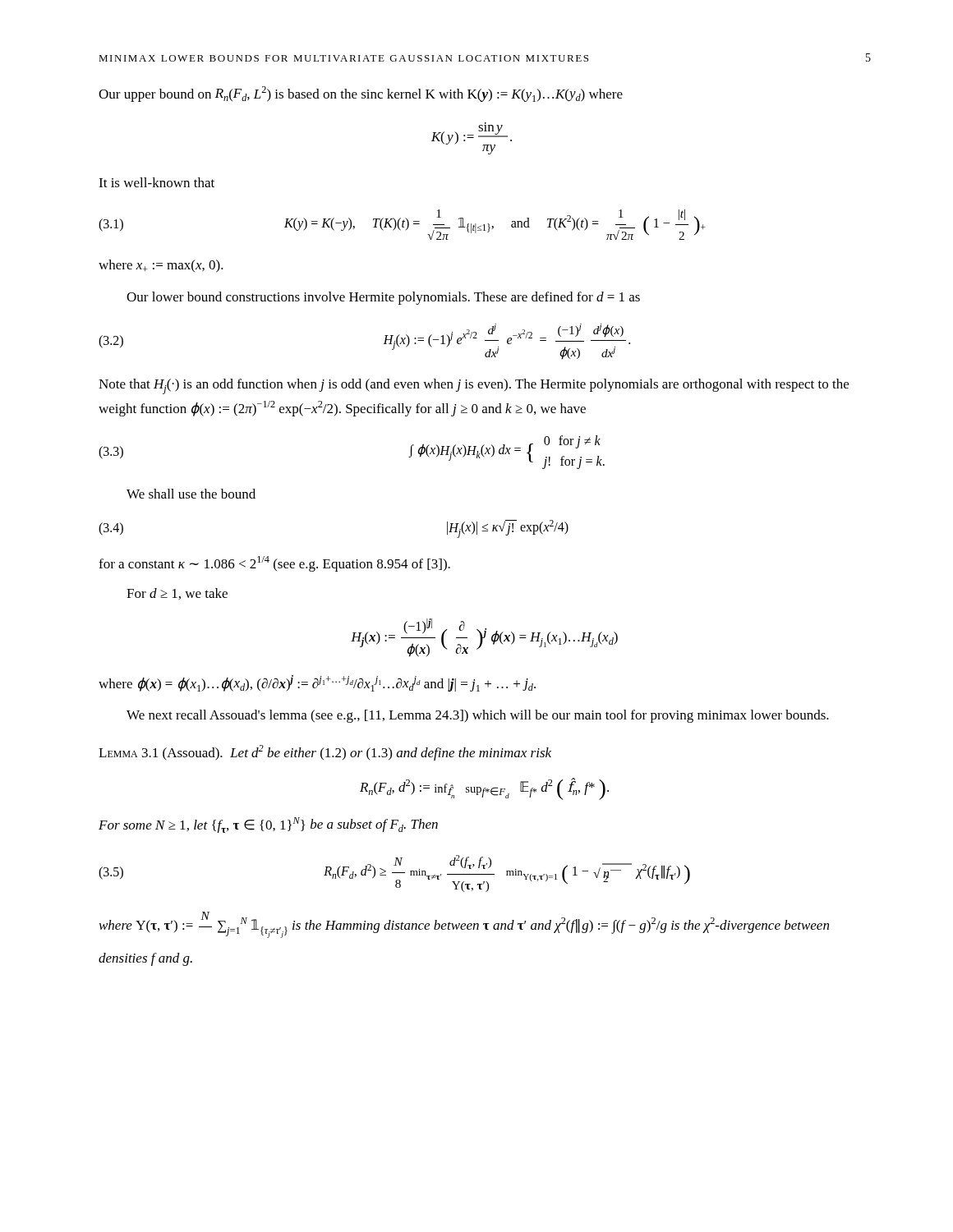Locate the formula that opens with "(3.1) K(y) ="
Image resolution: width=953 pixels, height=1232 pixels.
(472, 224)
